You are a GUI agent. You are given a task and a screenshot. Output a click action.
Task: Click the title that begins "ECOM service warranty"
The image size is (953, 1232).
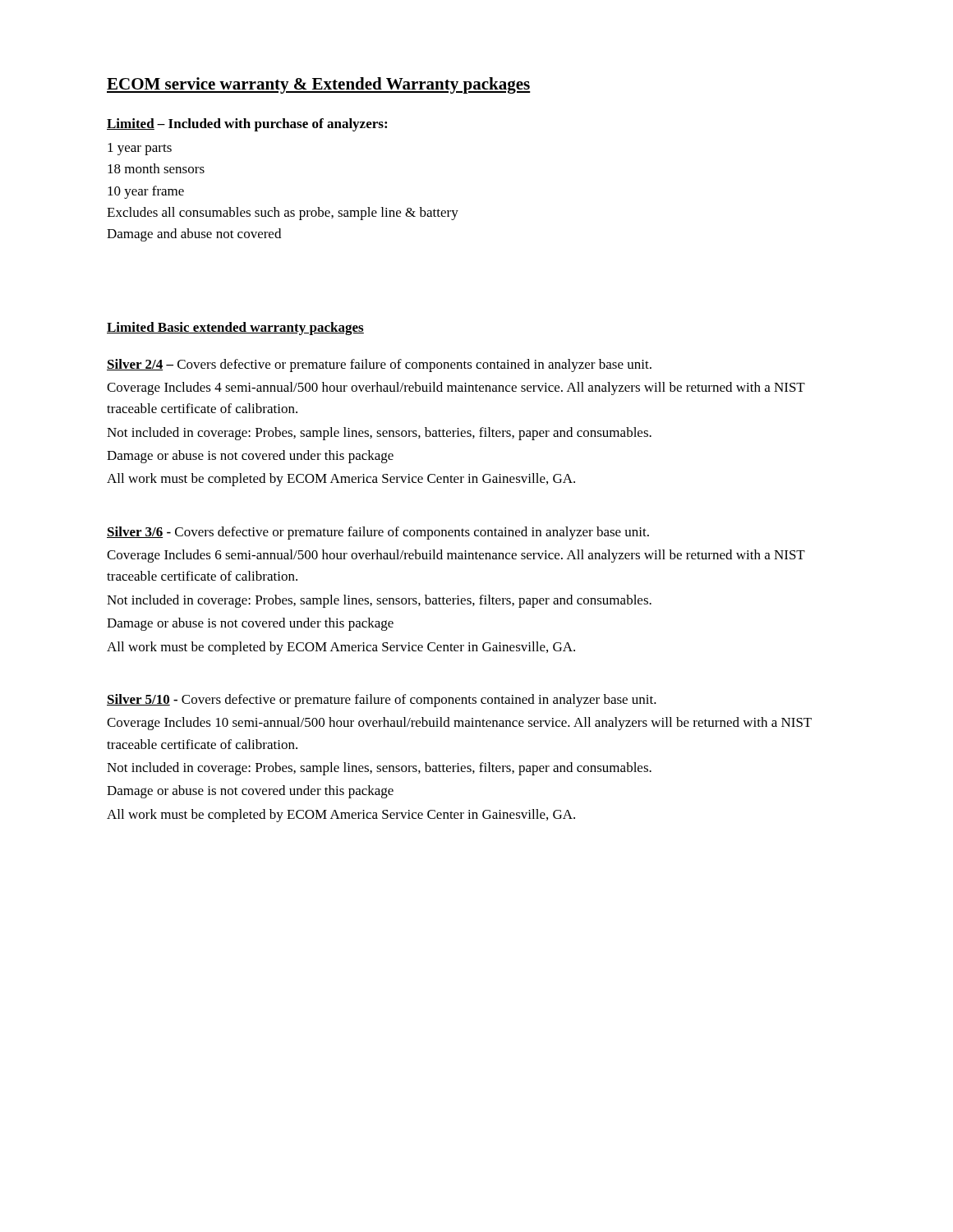point(318,84)
